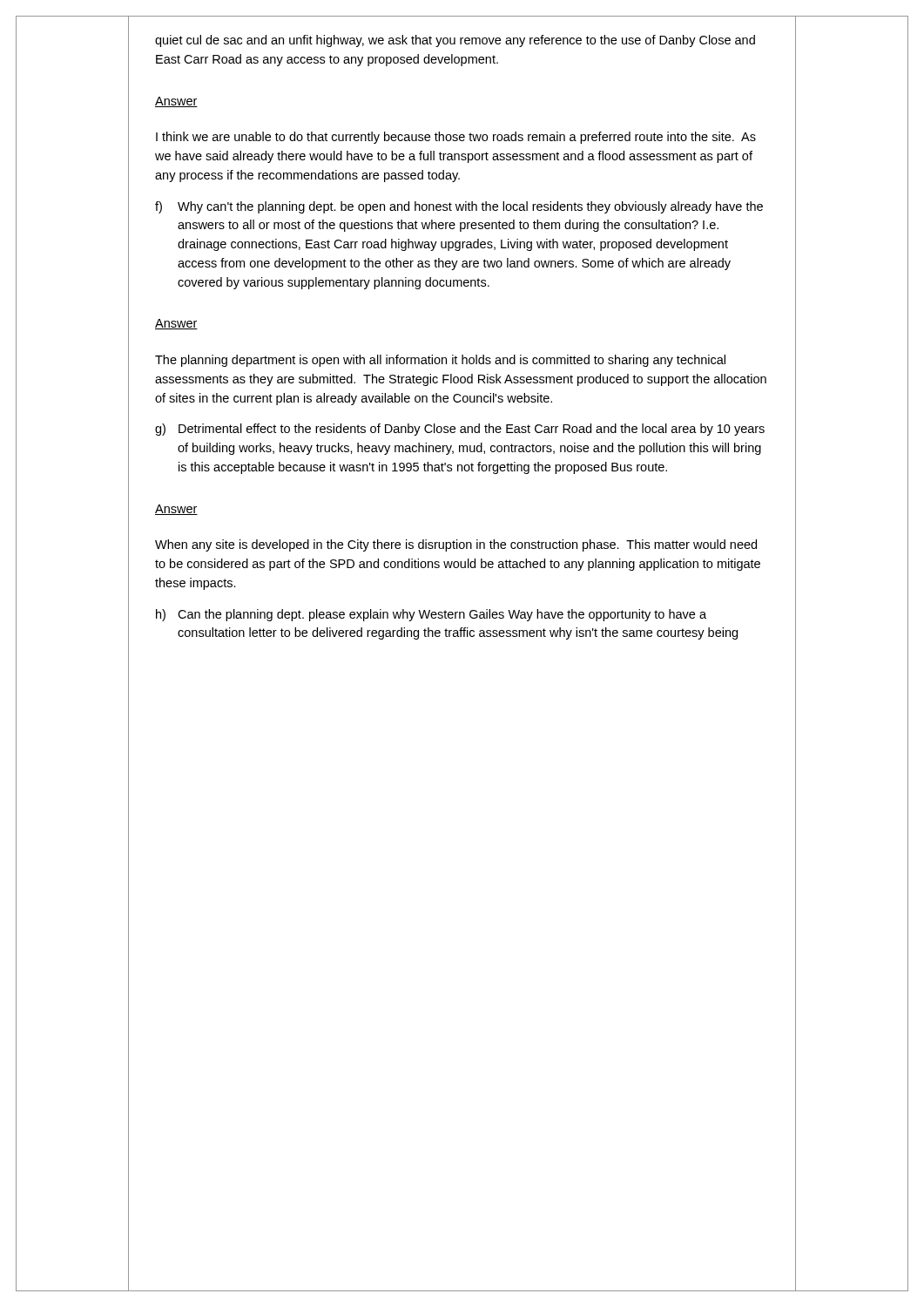Select the list item that says "g) Detrimental effect to the residents of"
The image size is (924, 1307).
coord(462,449)
